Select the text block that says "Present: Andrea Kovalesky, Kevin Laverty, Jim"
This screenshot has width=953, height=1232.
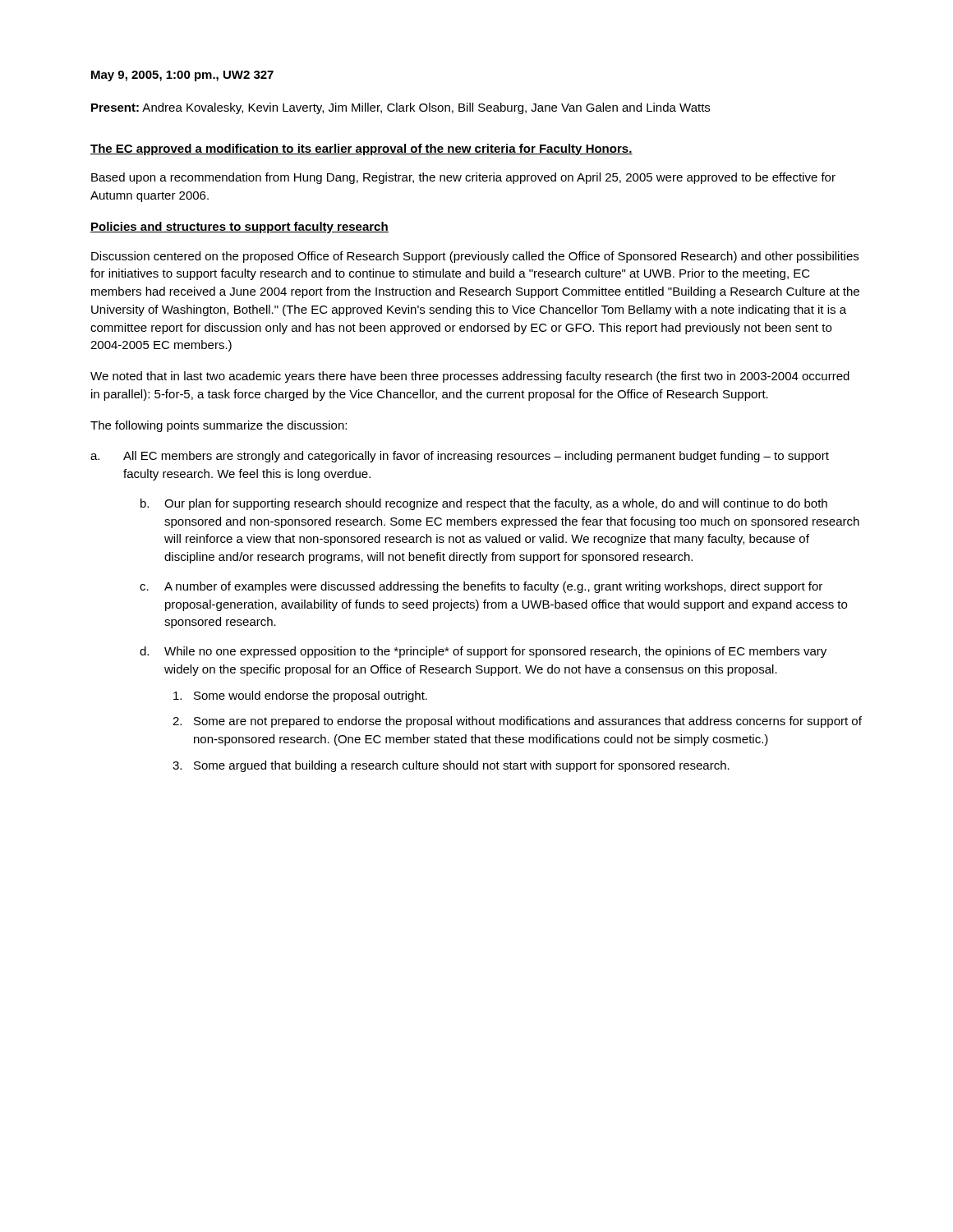pos(400,107)
